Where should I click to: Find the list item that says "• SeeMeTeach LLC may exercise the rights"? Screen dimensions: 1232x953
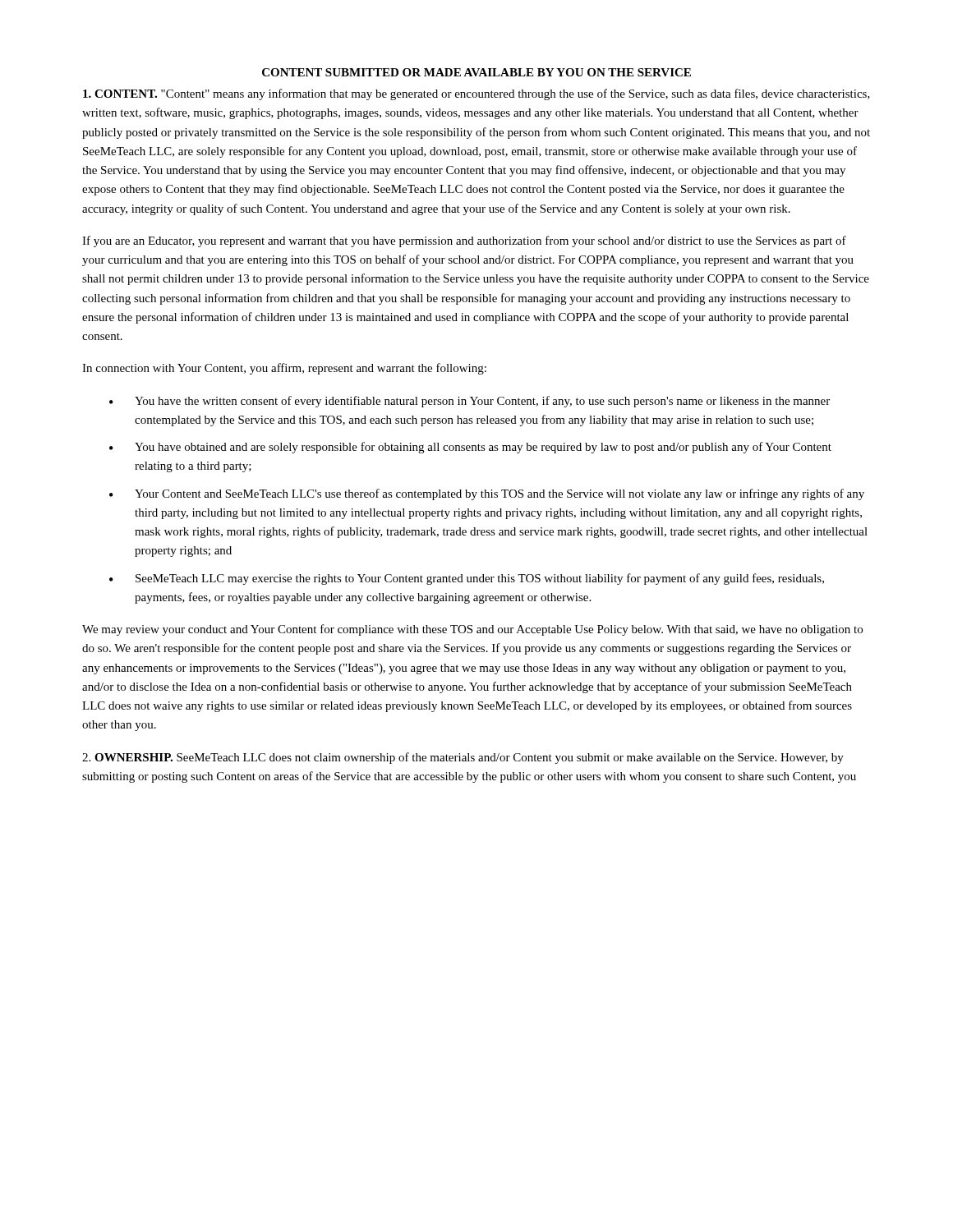(490, 588)
